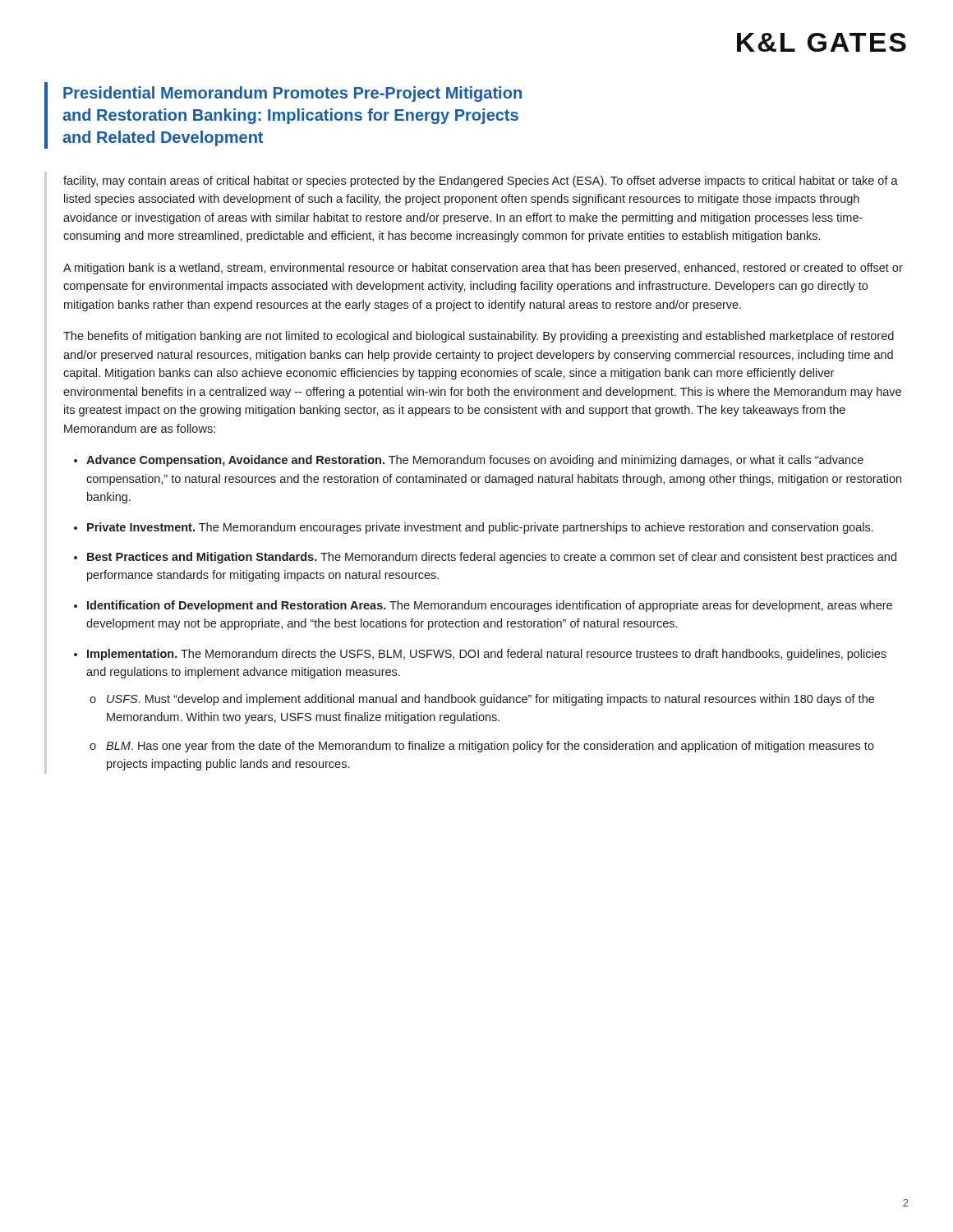The height and width of the screenshot is (1232, 953).
Task: Point to the block beginning "facility, may contain areas of critical habitat or"
Action: [480, 208]
